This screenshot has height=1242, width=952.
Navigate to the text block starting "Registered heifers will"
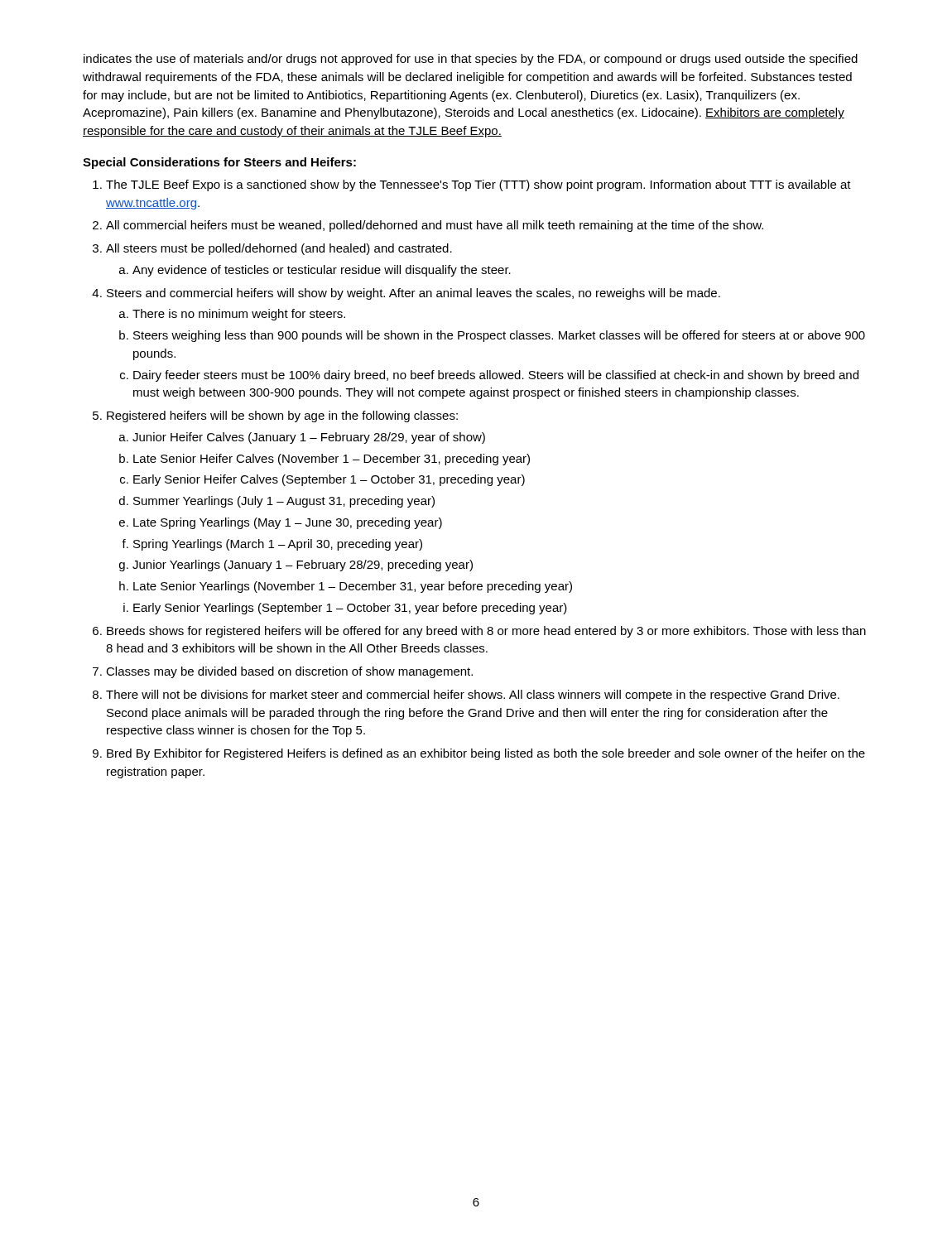(x=282, y=416)
